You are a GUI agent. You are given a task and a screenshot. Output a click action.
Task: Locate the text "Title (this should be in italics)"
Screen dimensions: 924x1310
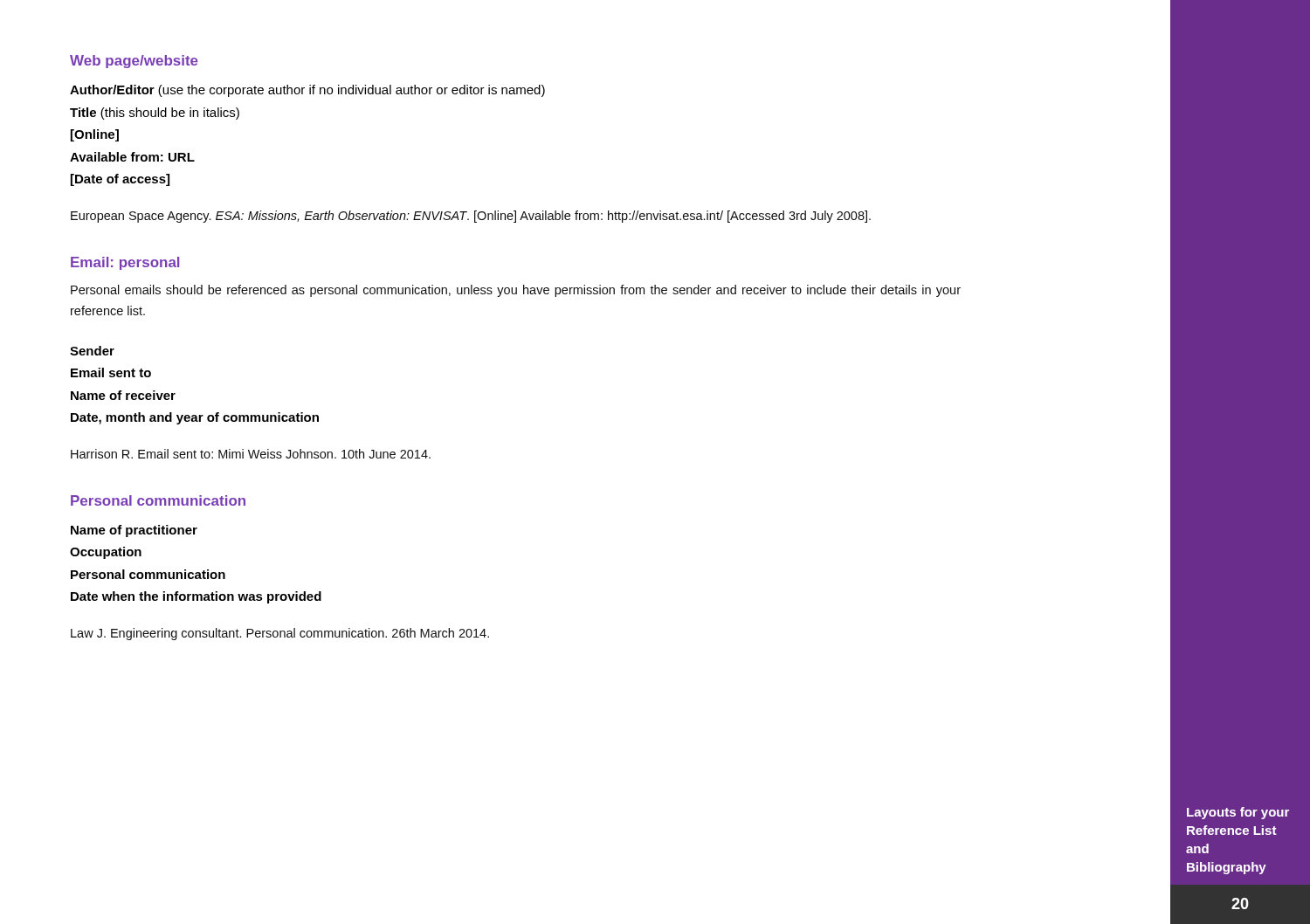pyautogui.click(x=155, y=112)
